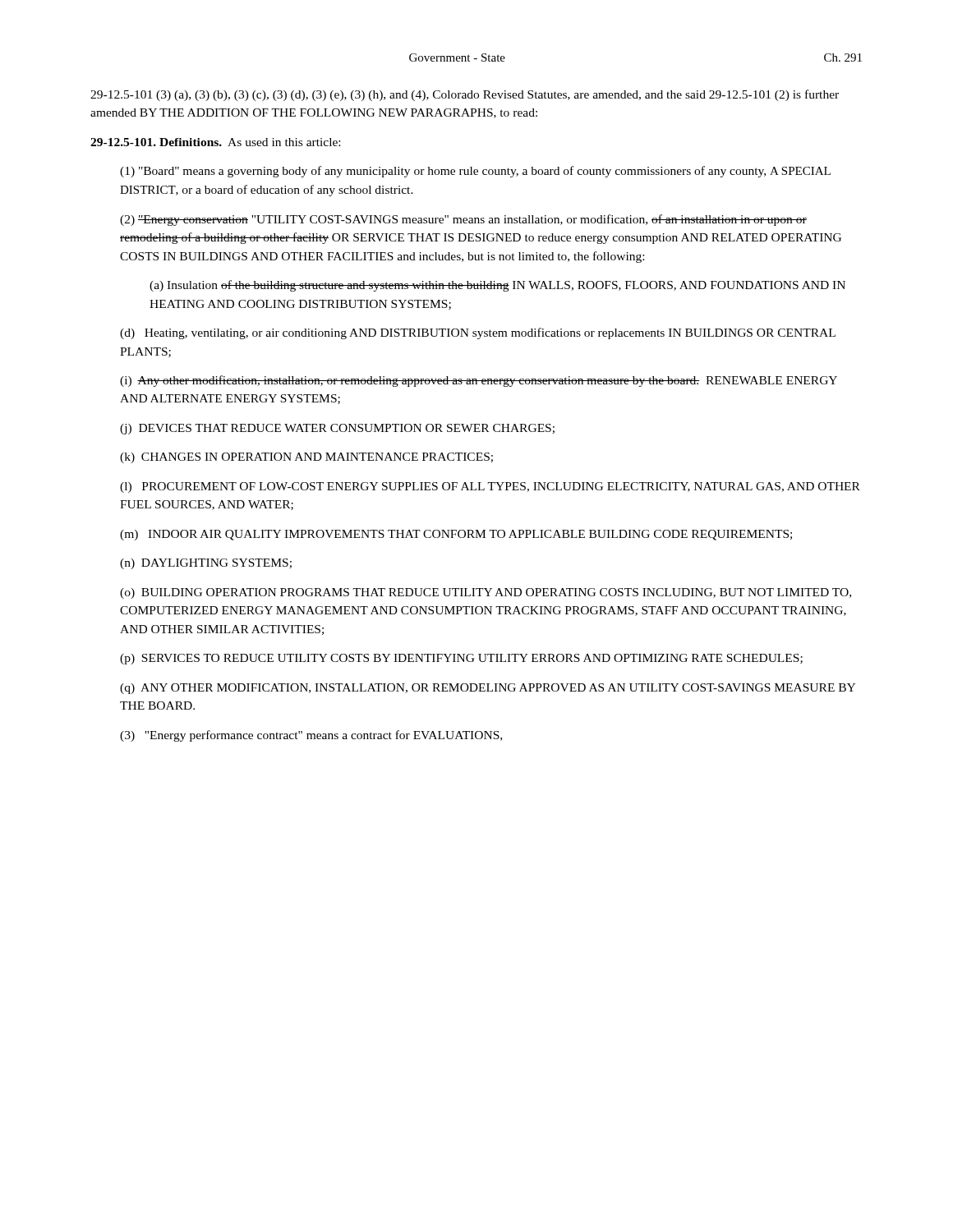Viewport: 953px width, 1232px height.
Task: Point to the block beginning "(1) "Board" means a"
Action: [475, 180]
